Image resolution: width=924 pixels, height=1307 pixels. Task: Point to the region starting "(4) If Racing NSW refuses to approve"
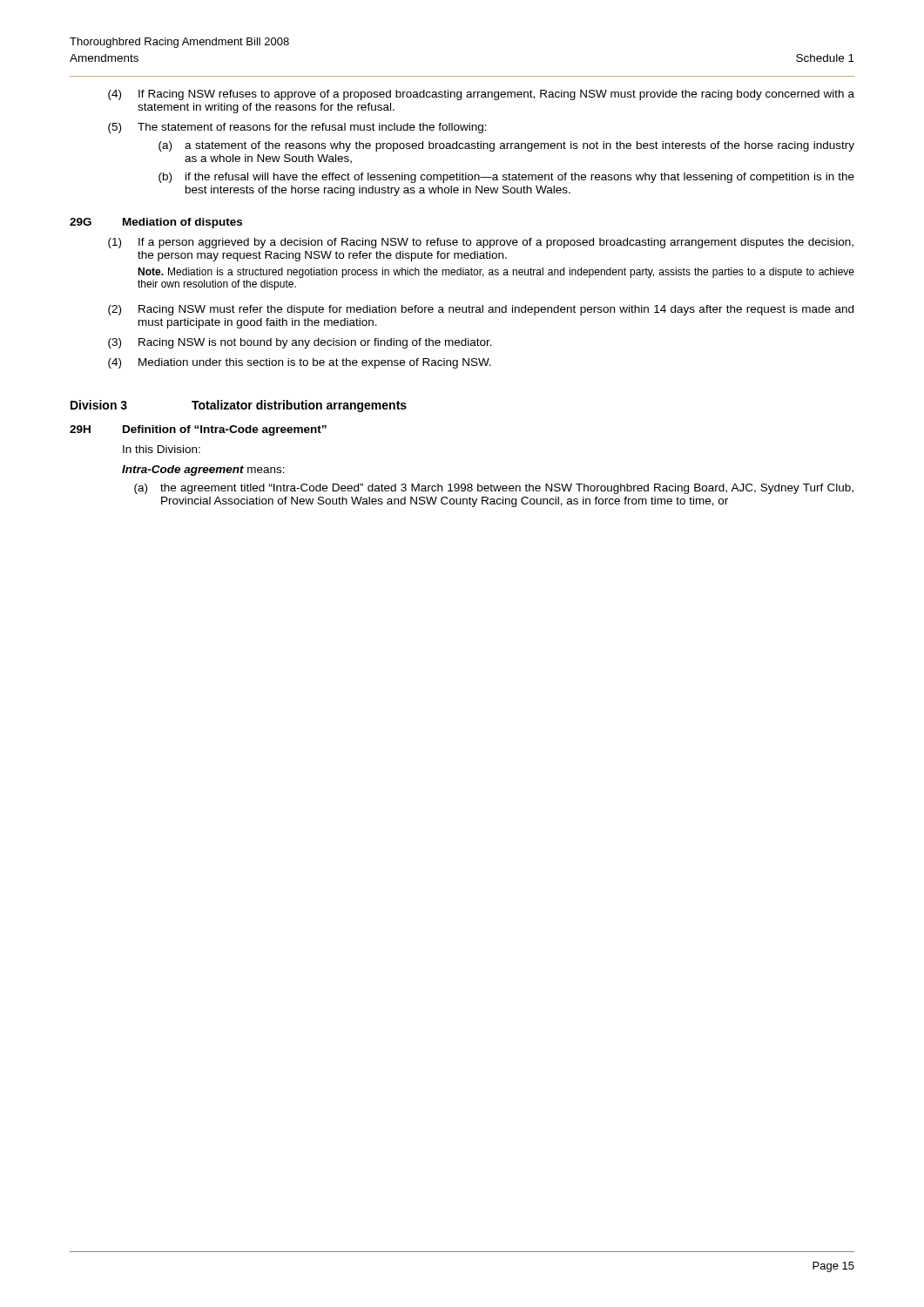[462, 100]
